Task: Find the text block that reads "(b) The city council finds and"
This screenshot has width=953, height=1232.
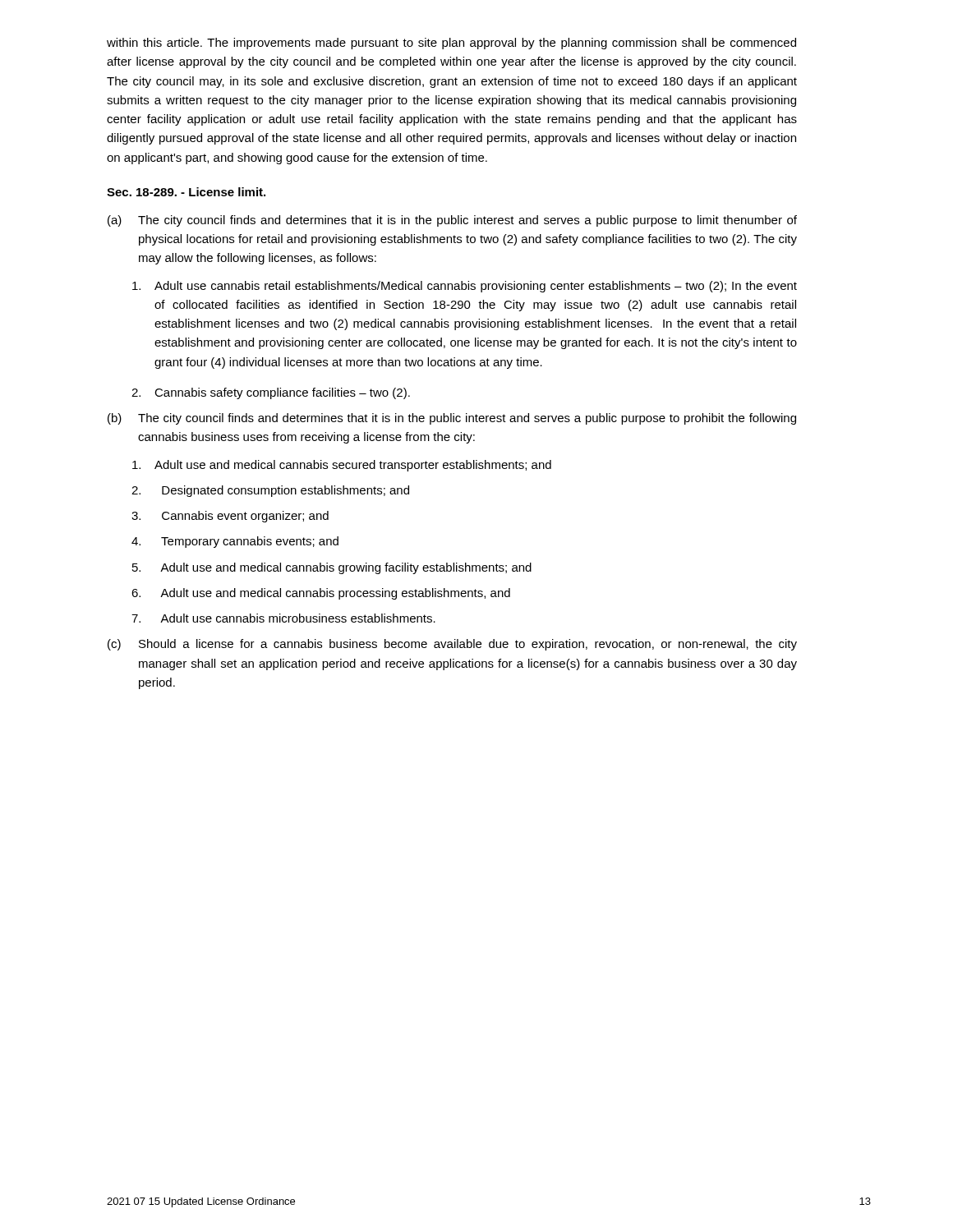Action: 452,427
